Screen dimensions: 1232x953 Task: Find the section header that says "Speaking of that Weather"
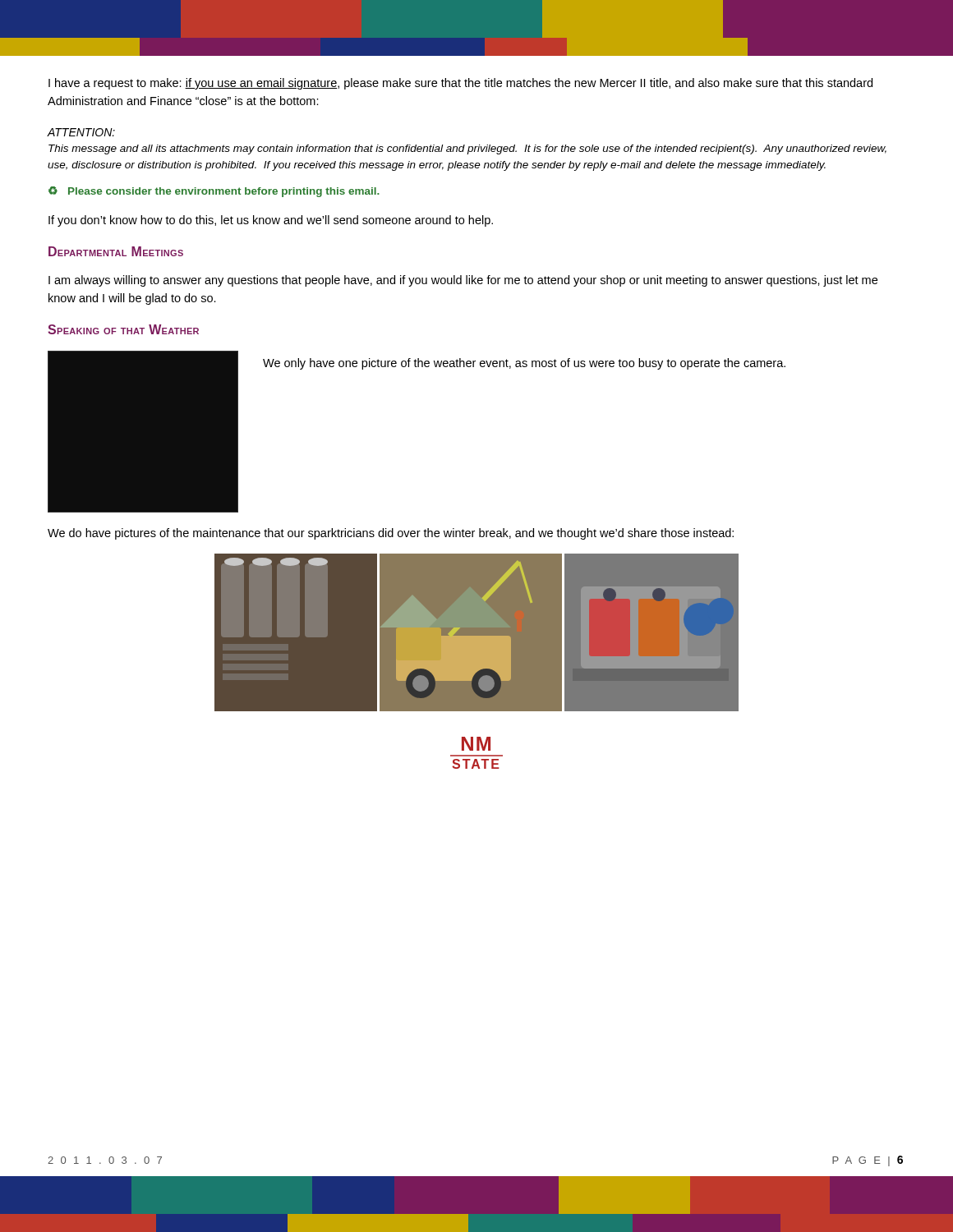pyautogui.click(x=124, y=330)
